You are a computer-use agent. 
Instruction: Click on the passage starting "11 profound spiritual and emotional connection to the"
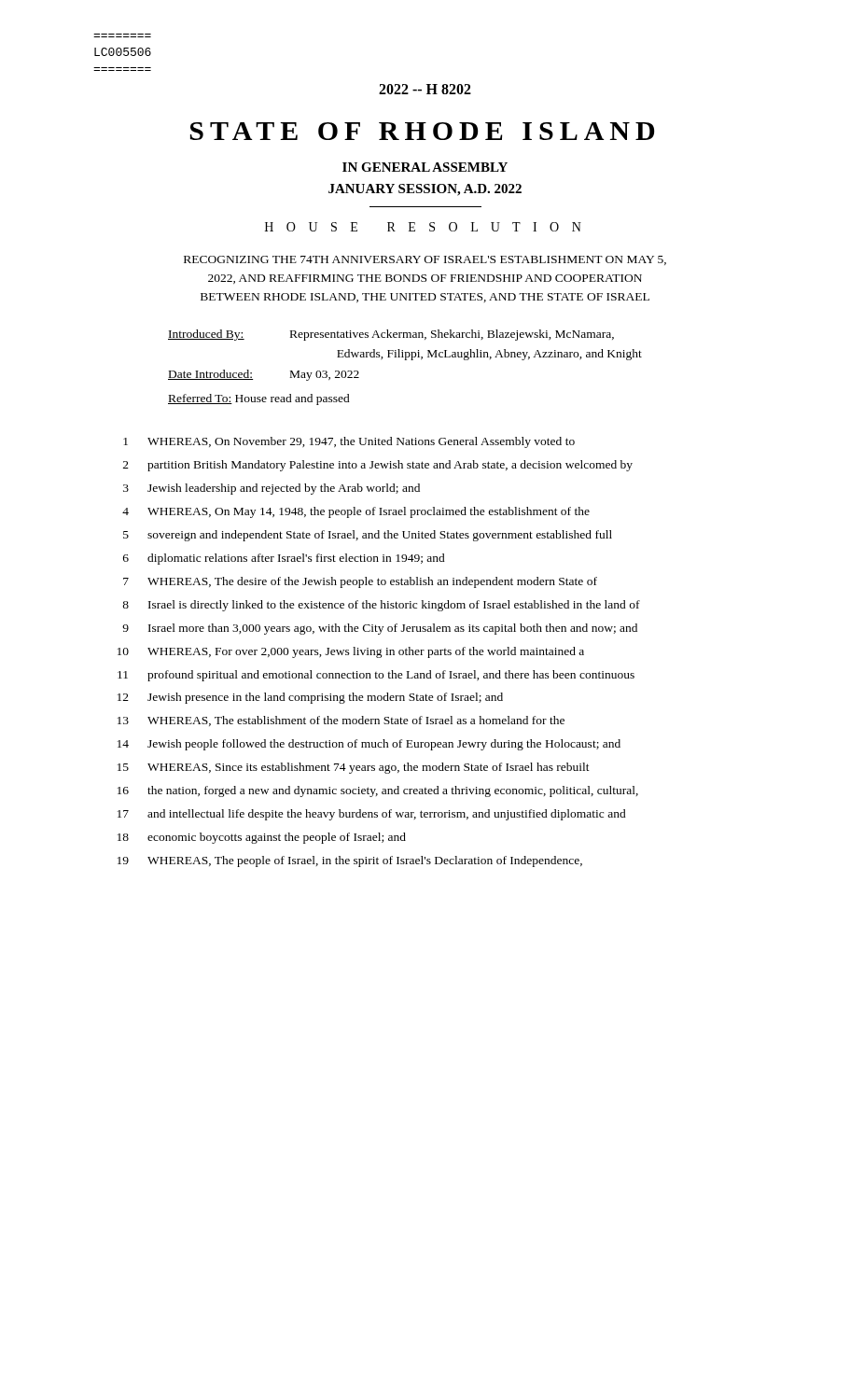(x=425, y=675)
